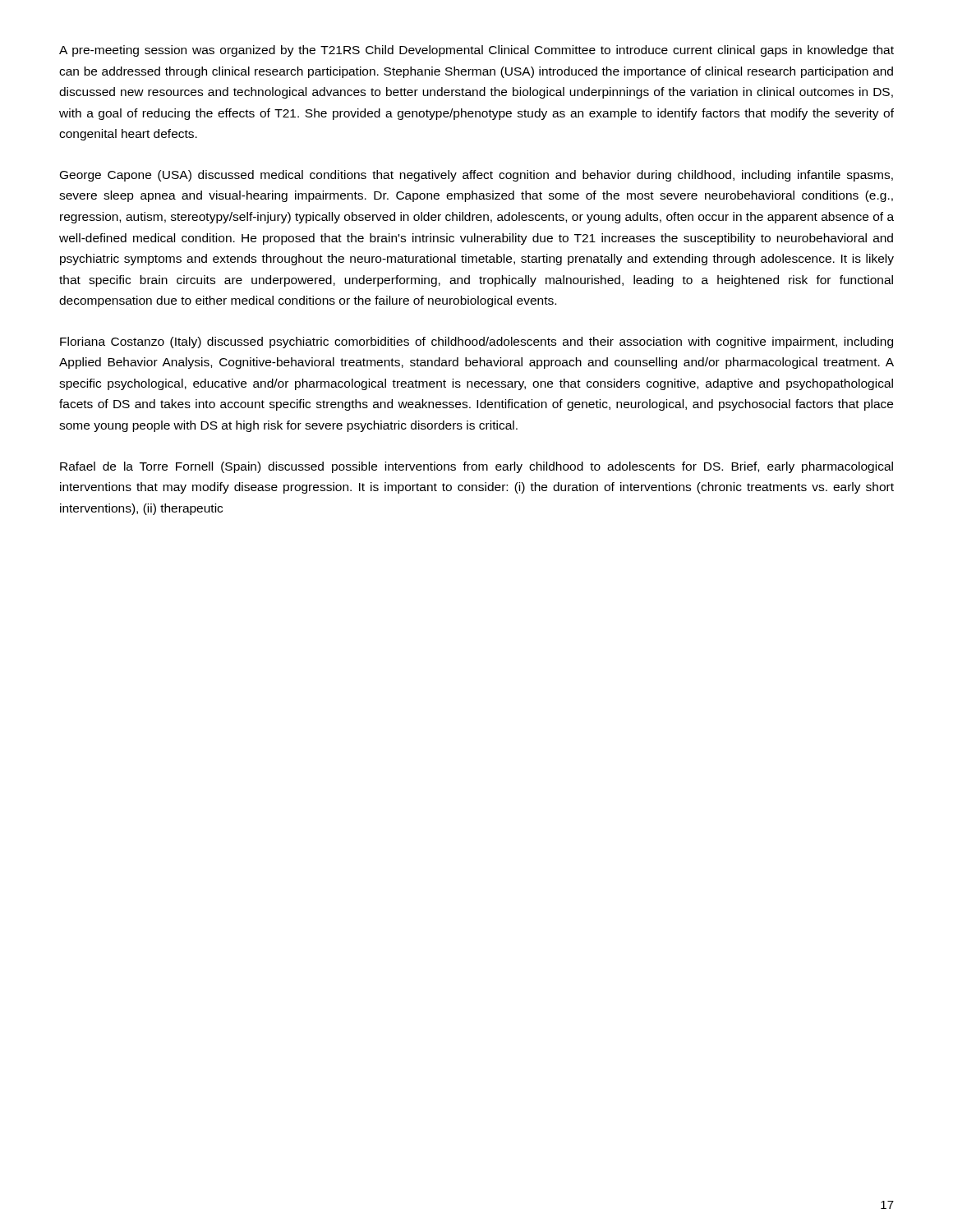Locate the passage starting "Rafael de la Torre Fornell"

(x=476, y=487)
